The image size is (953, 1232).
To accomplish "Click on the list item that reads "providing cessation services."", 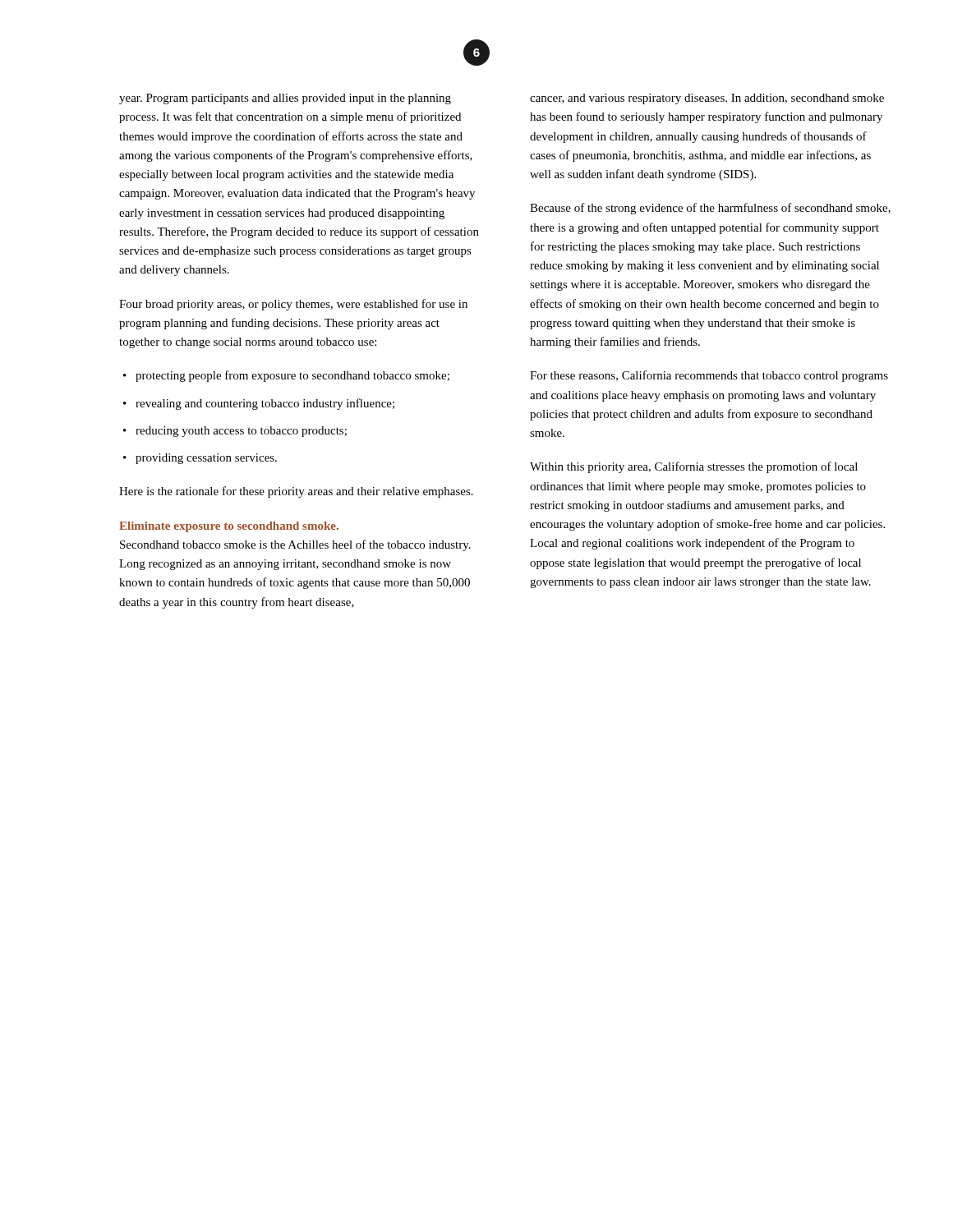I will click(200, 459).
